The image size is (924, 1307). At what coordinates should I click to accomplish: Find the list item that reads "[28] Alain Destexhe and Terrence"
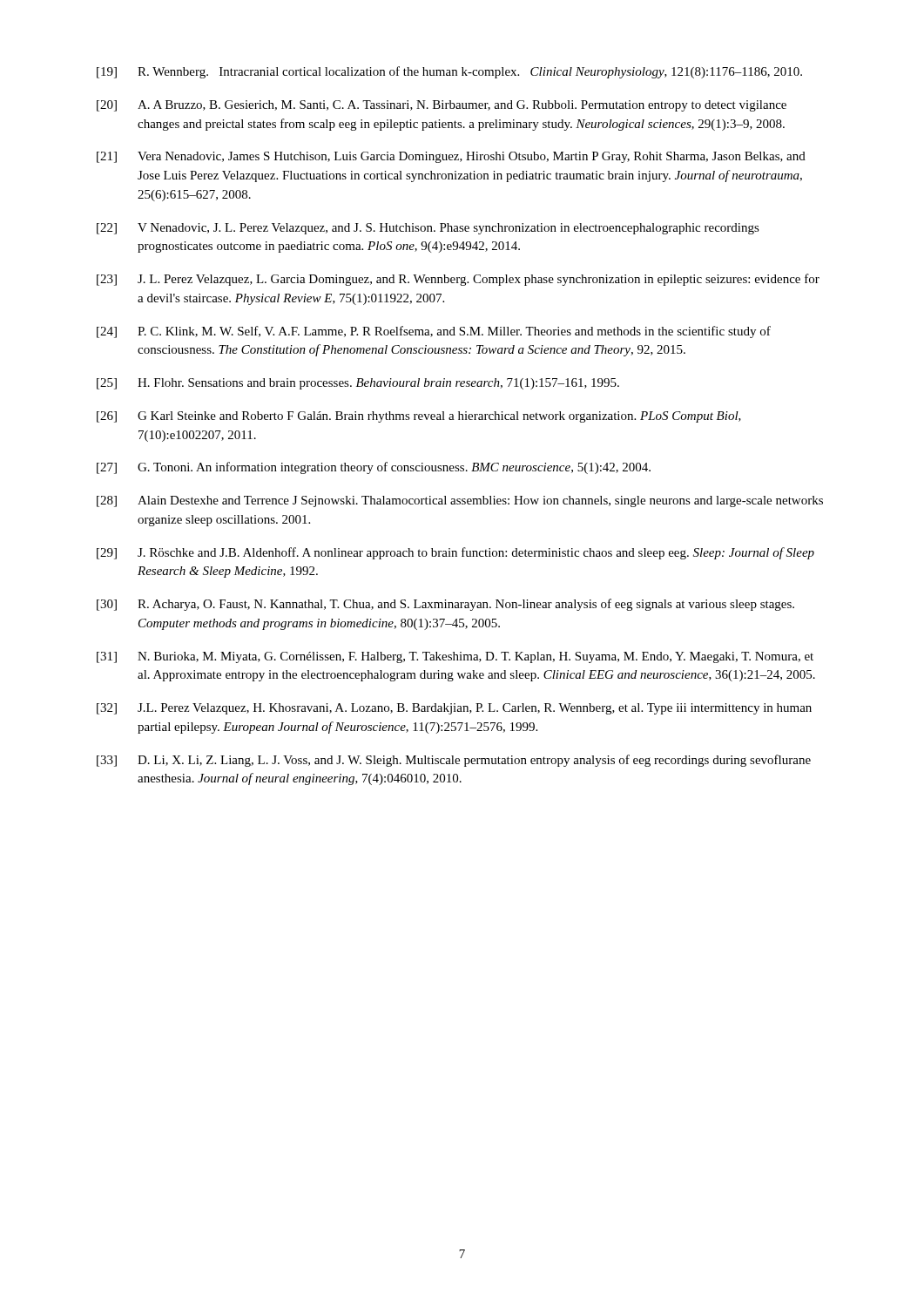(x=462, y=510)
